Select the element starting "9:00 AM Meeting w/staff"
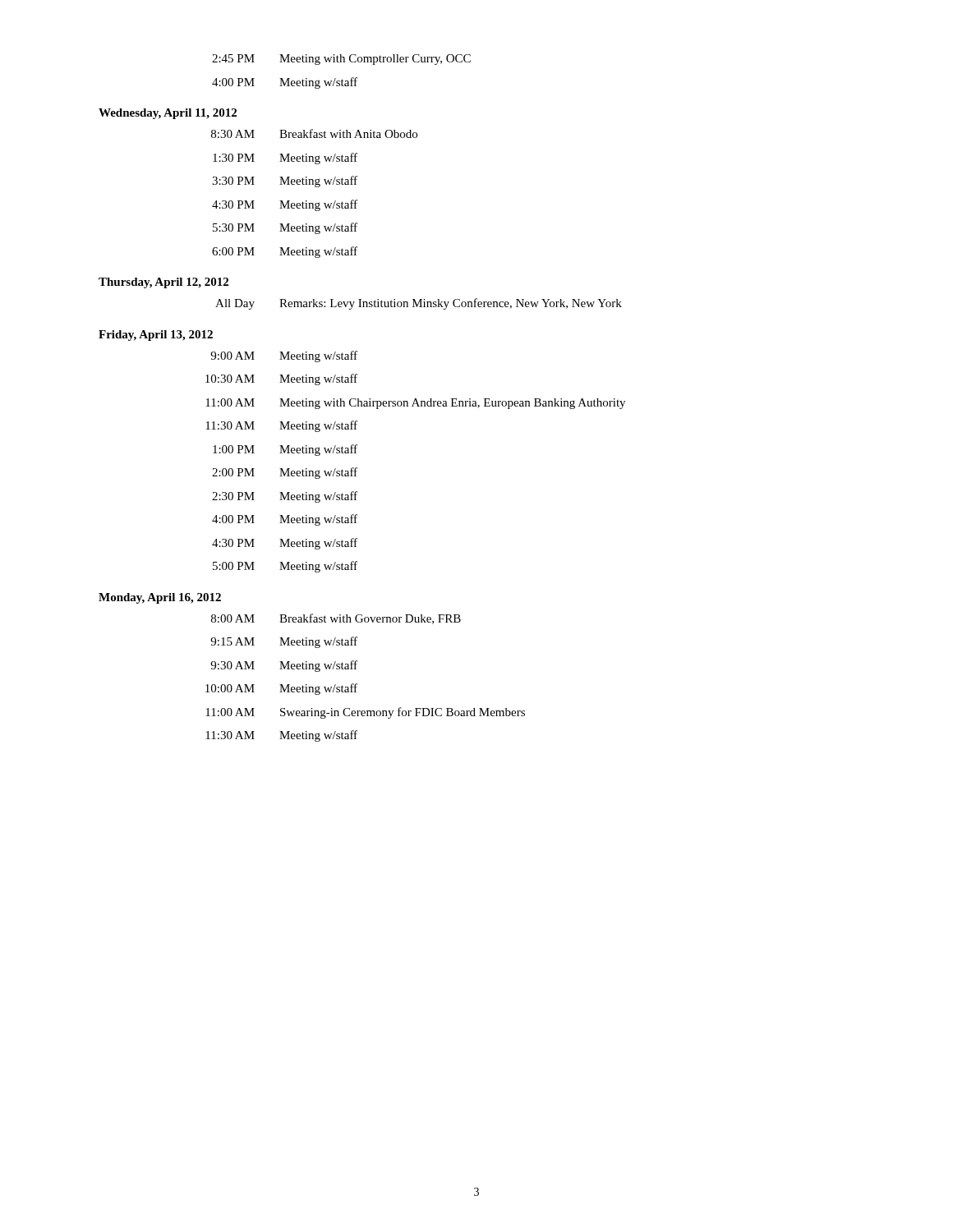Image resolution: width=953 pixels, height=1232 pixels. point(284,356)
